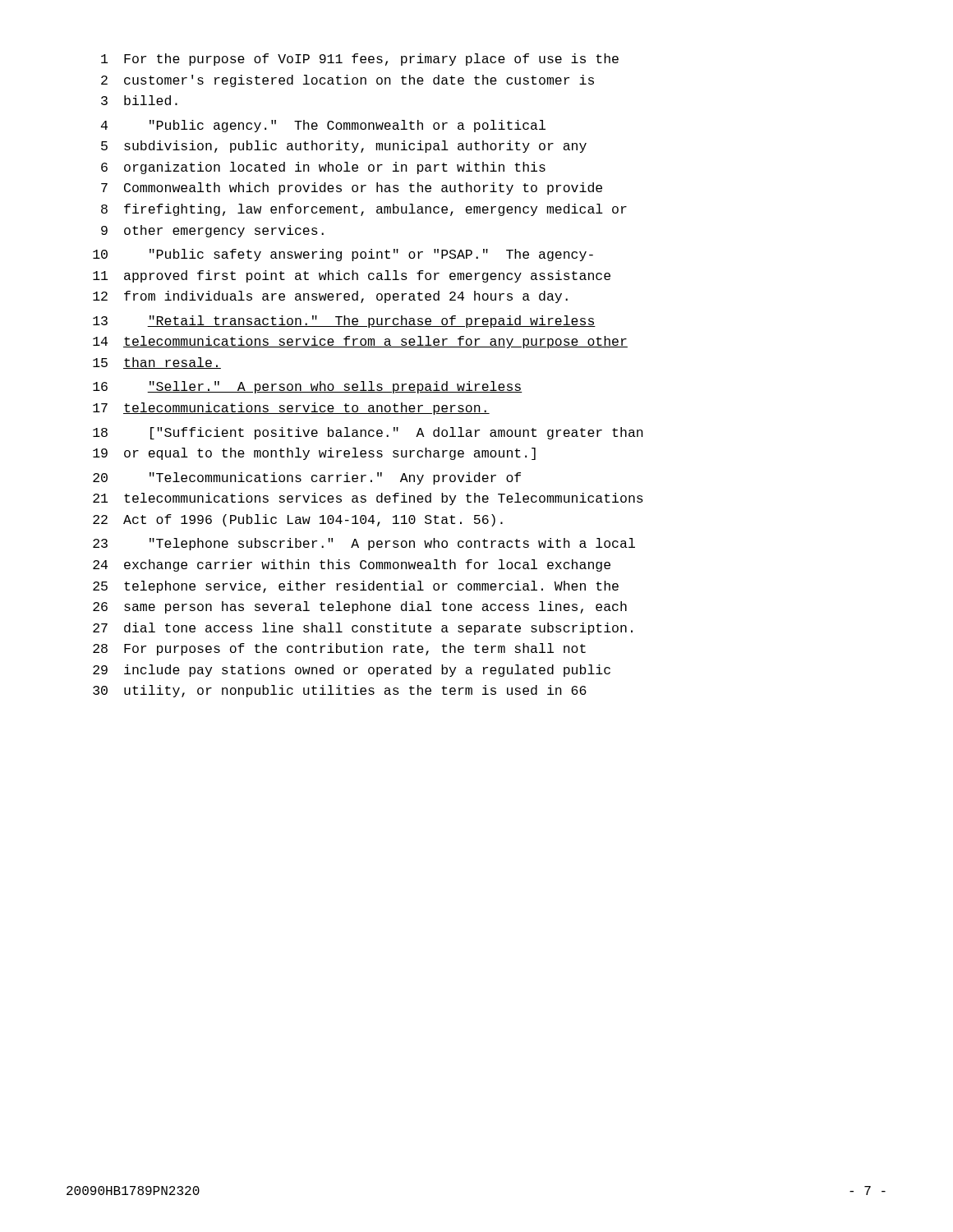
Task: Click the passage that begins "17 telecommunications service to another"
Action: [476, 409]
